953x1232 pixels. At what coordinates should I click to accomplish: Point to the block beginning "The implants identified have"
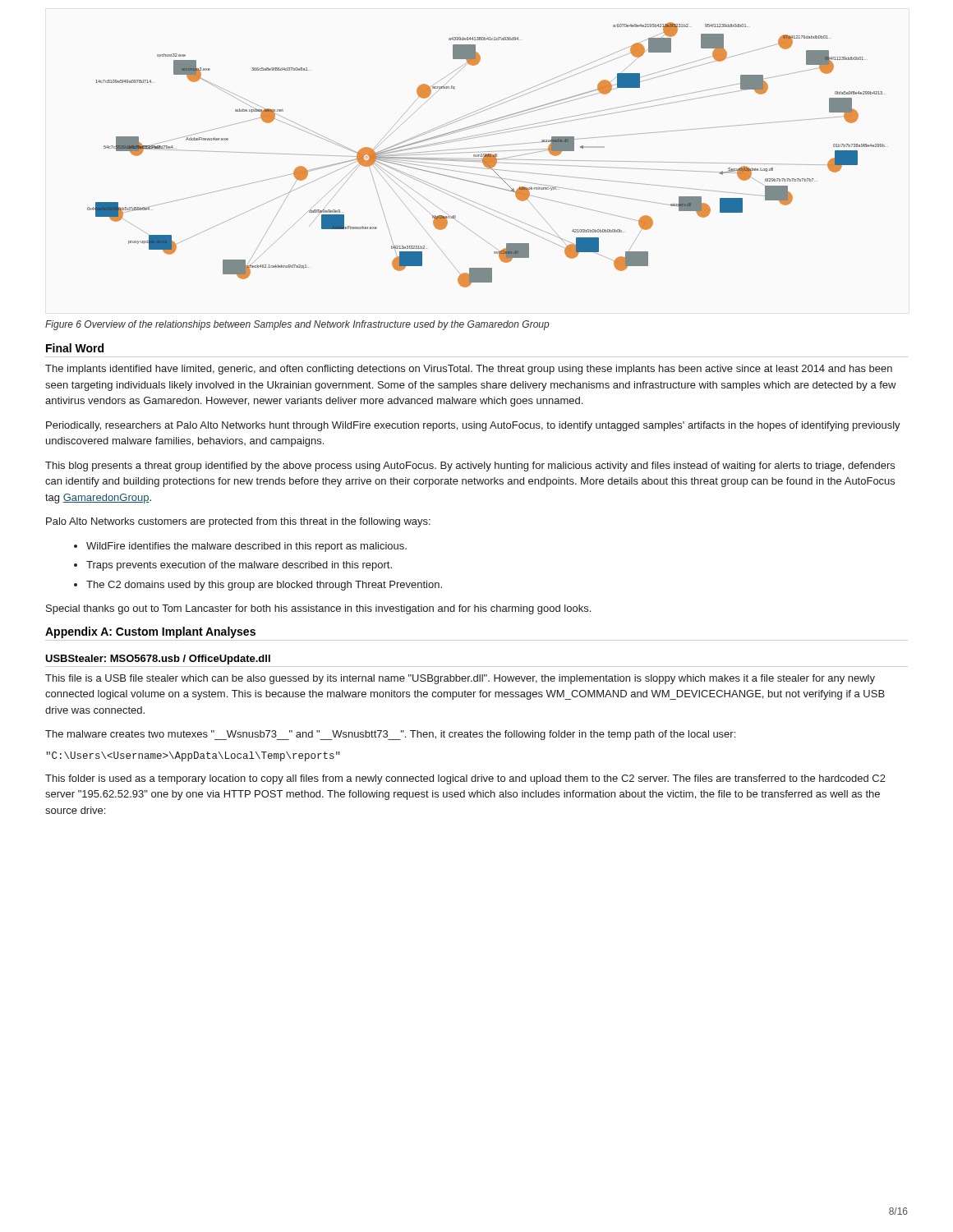(x=471, y=384)
